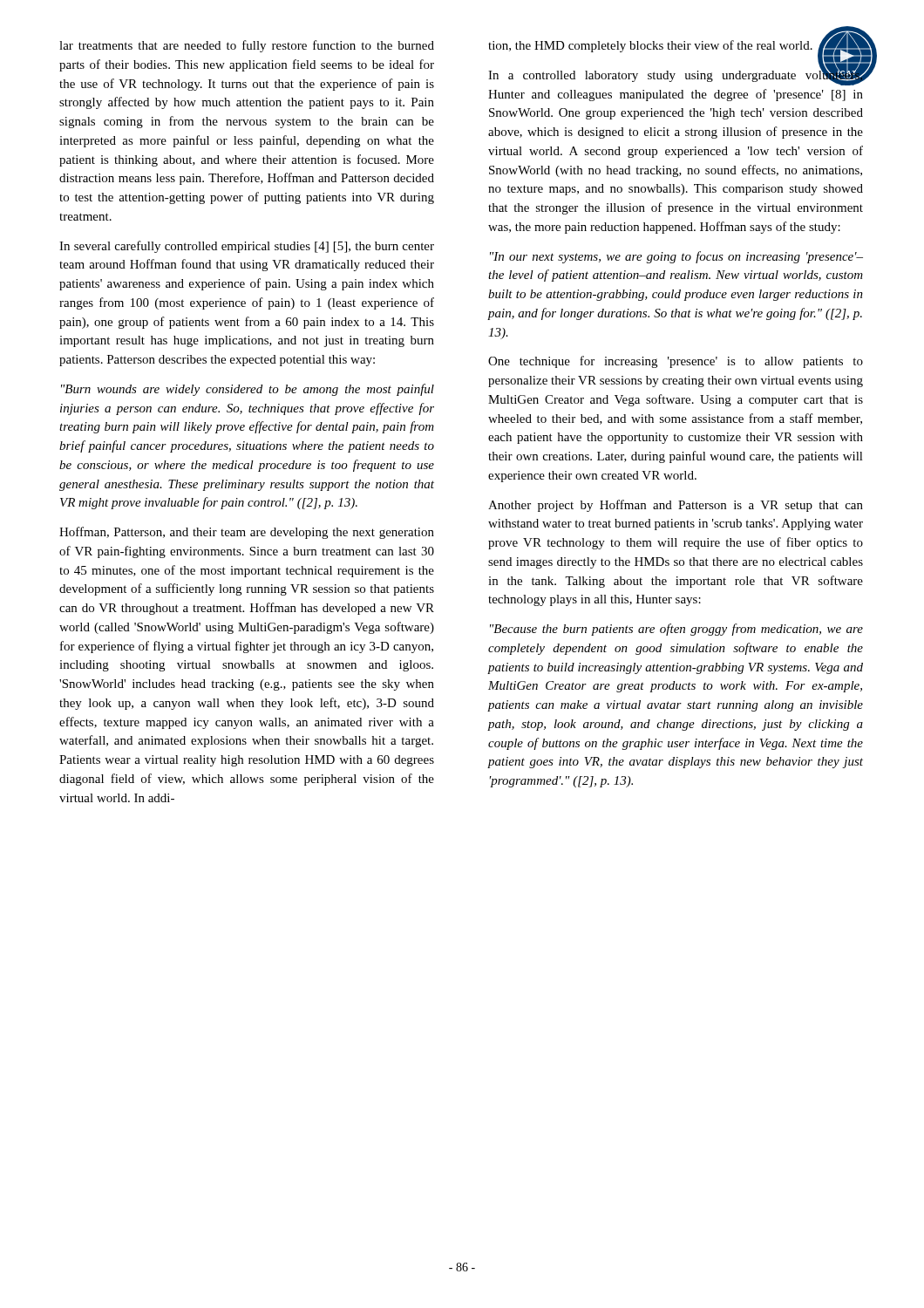Viewport: 924px width, 1308px height.
Task: Navigate to the block starting ""Burn wounds are widely considered to be among"
Action: click(x=247, y=446)
